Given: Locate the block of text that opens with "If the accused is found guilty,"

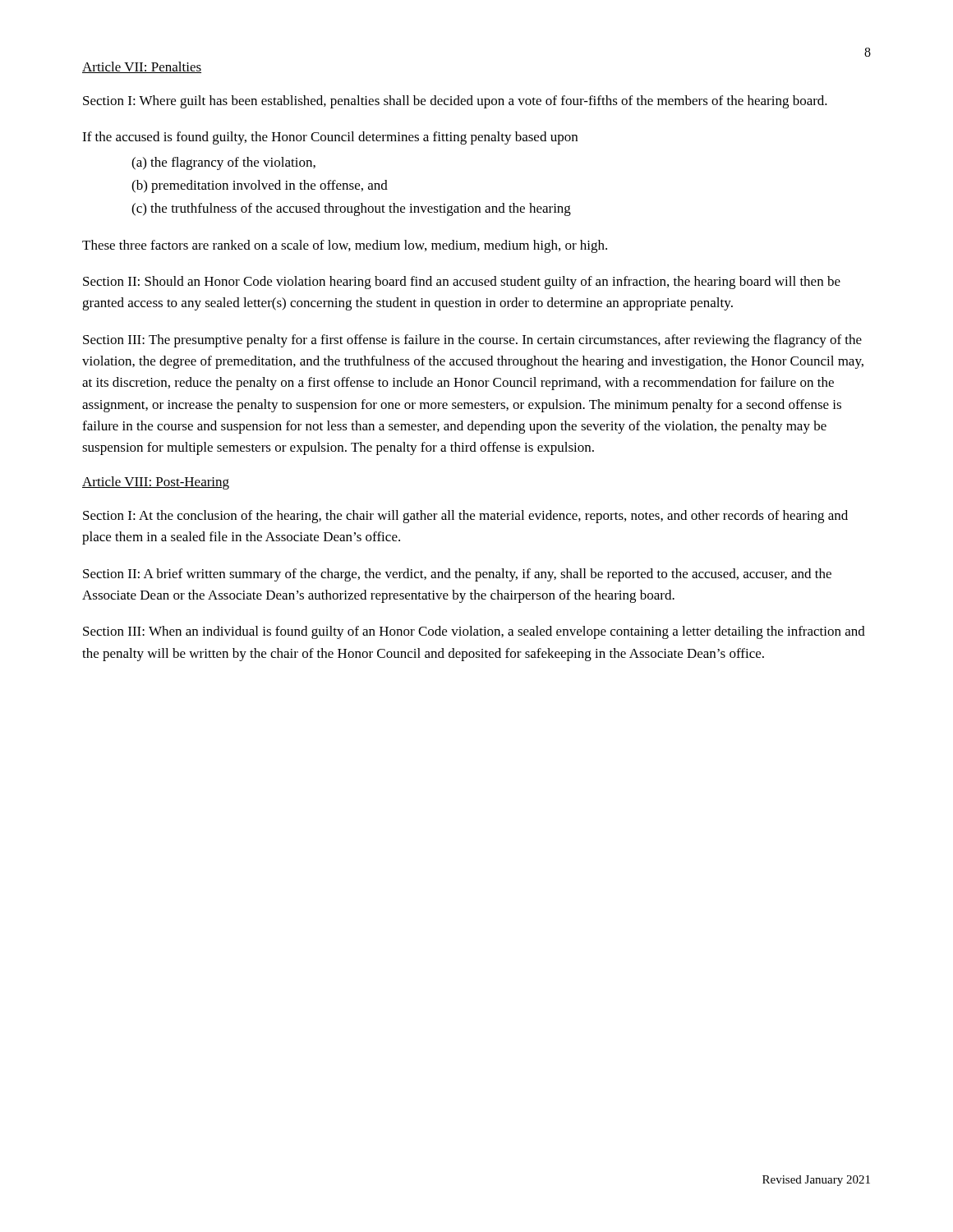Looking at the screenshot, I should pyautogui.click(x=330, y=137).
